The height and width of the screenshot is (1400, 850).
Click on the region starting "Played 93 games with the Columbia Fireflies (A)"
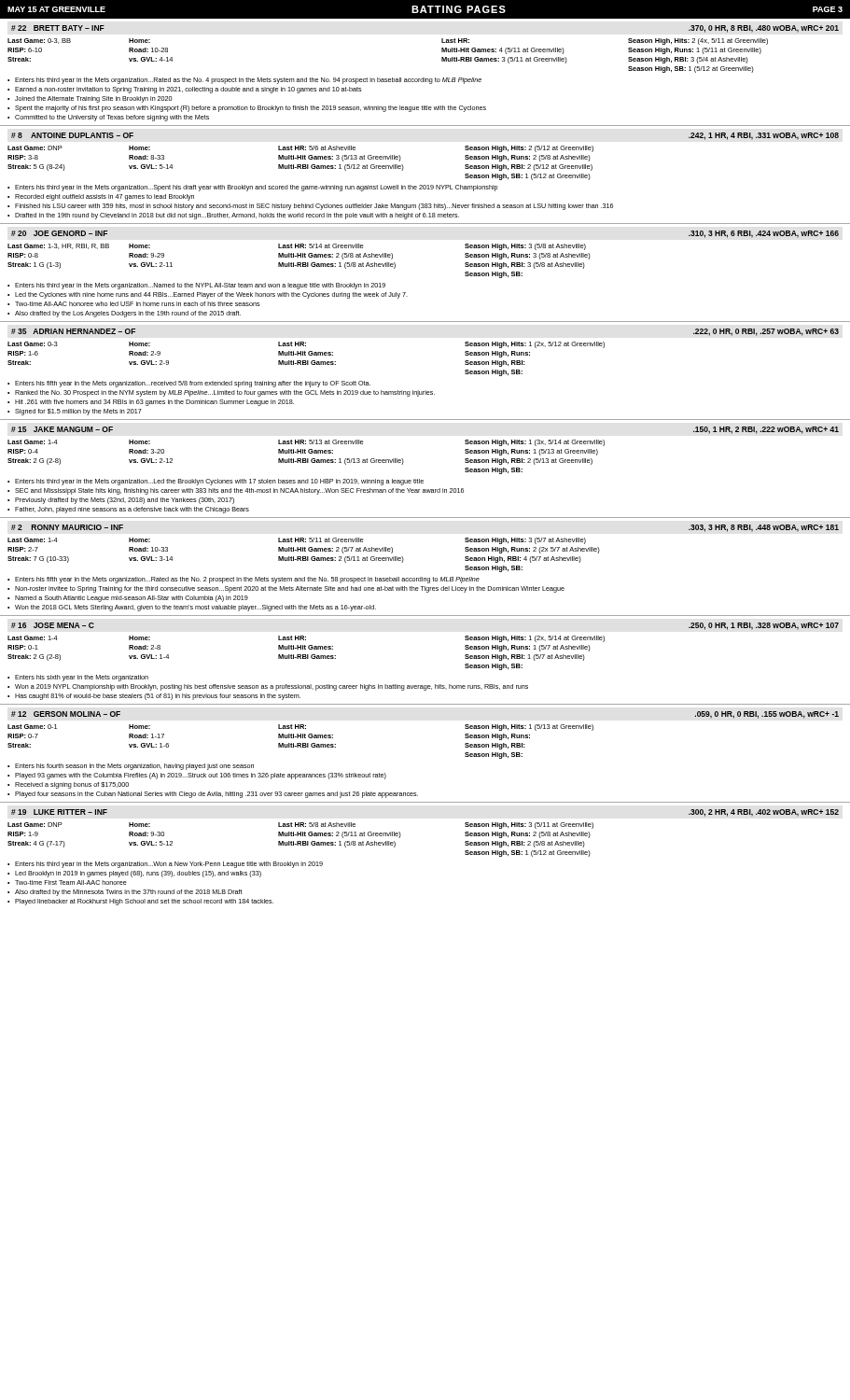pyautogui.click(x=201, y=775)
